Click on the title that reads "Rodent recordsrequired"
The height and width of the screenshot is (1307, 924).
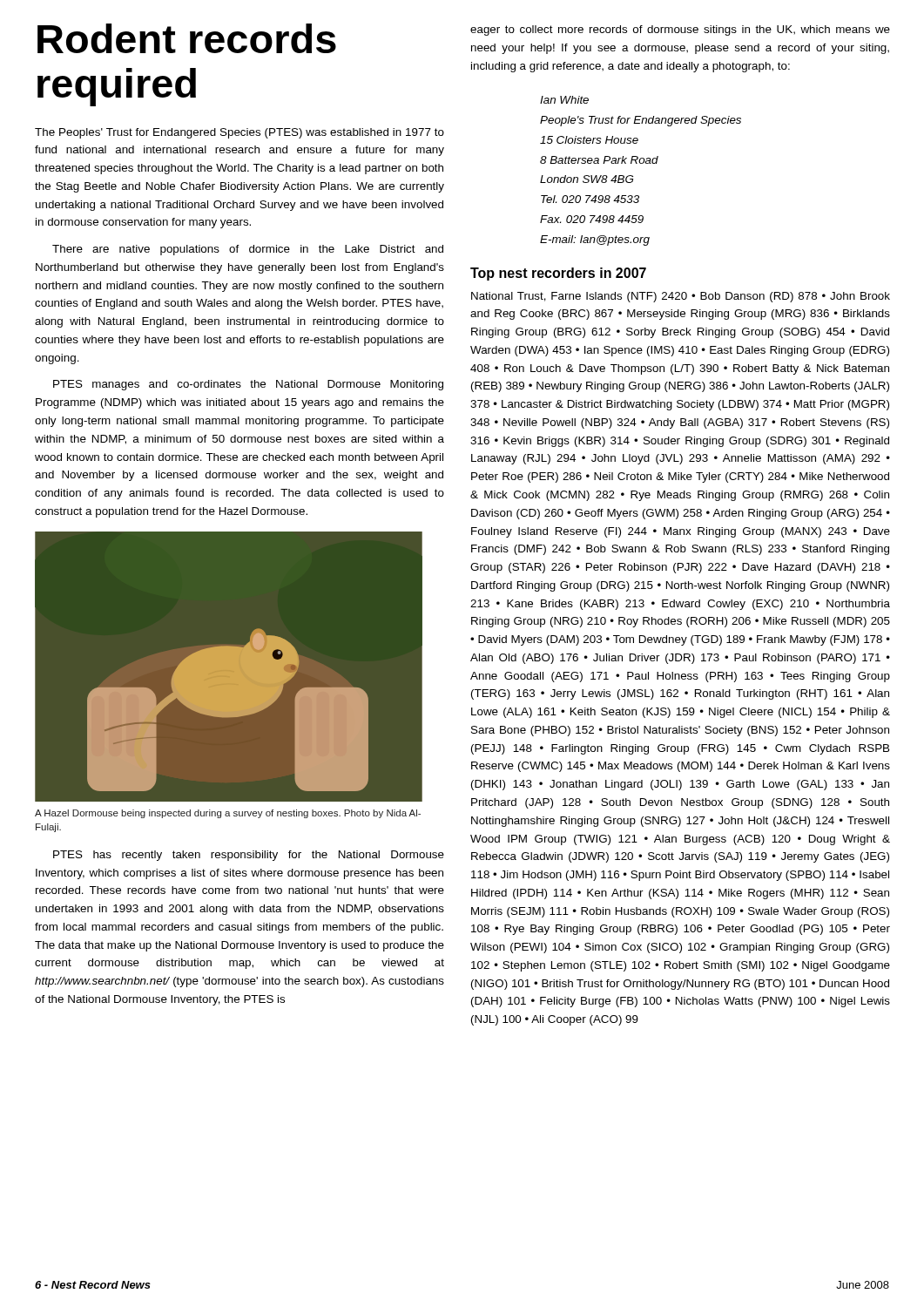[186, 62]
